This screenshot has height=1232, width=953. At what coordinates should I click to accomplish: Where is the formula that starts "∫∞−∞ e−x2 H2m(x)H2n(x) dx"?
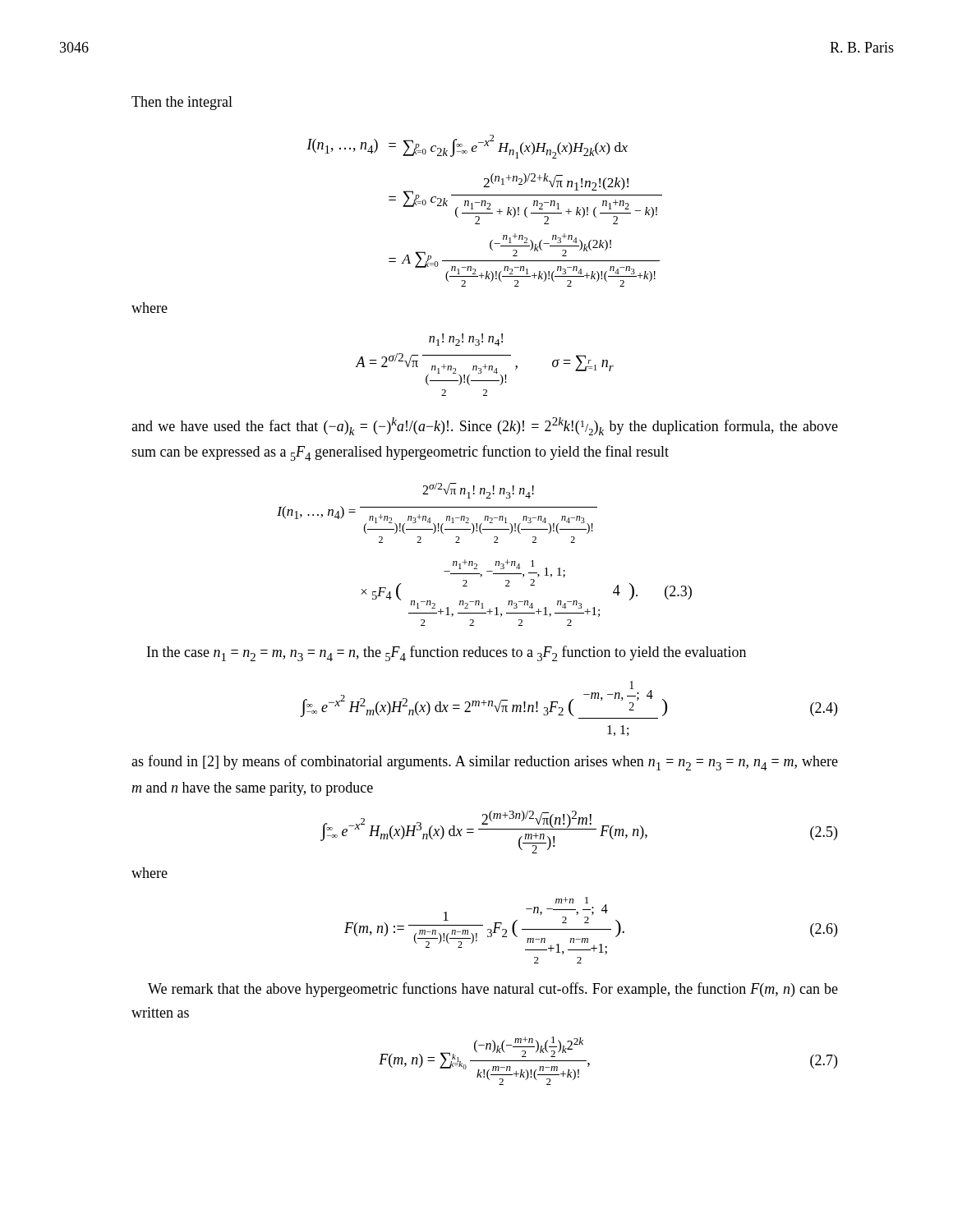(485, 709)
